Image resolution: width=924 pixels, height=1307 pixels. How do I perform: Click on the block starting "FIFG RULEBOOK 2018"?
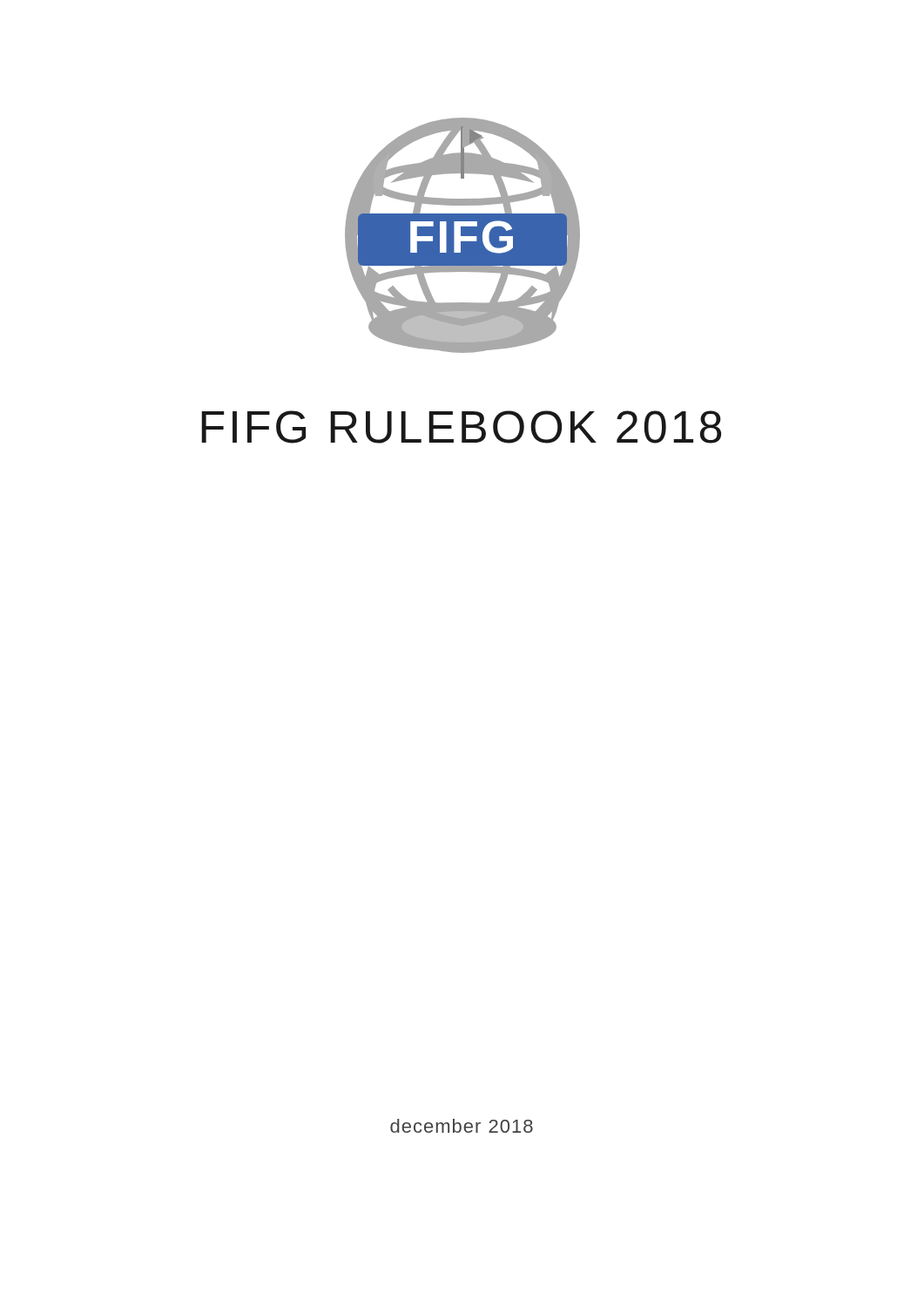pos(462,427)
